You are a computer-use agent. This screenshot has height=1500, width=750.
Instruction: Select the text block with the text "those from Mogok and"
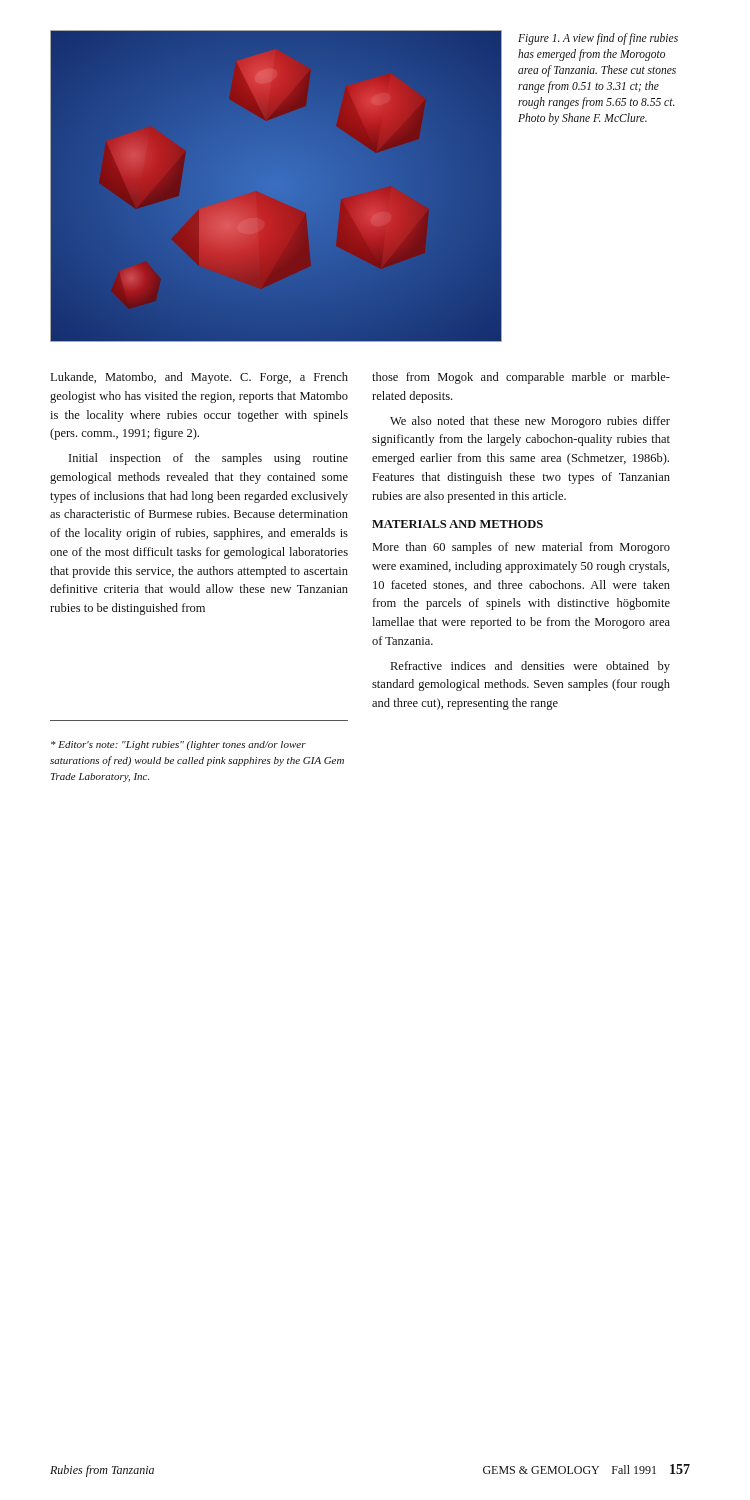click(x=521, y=437)
